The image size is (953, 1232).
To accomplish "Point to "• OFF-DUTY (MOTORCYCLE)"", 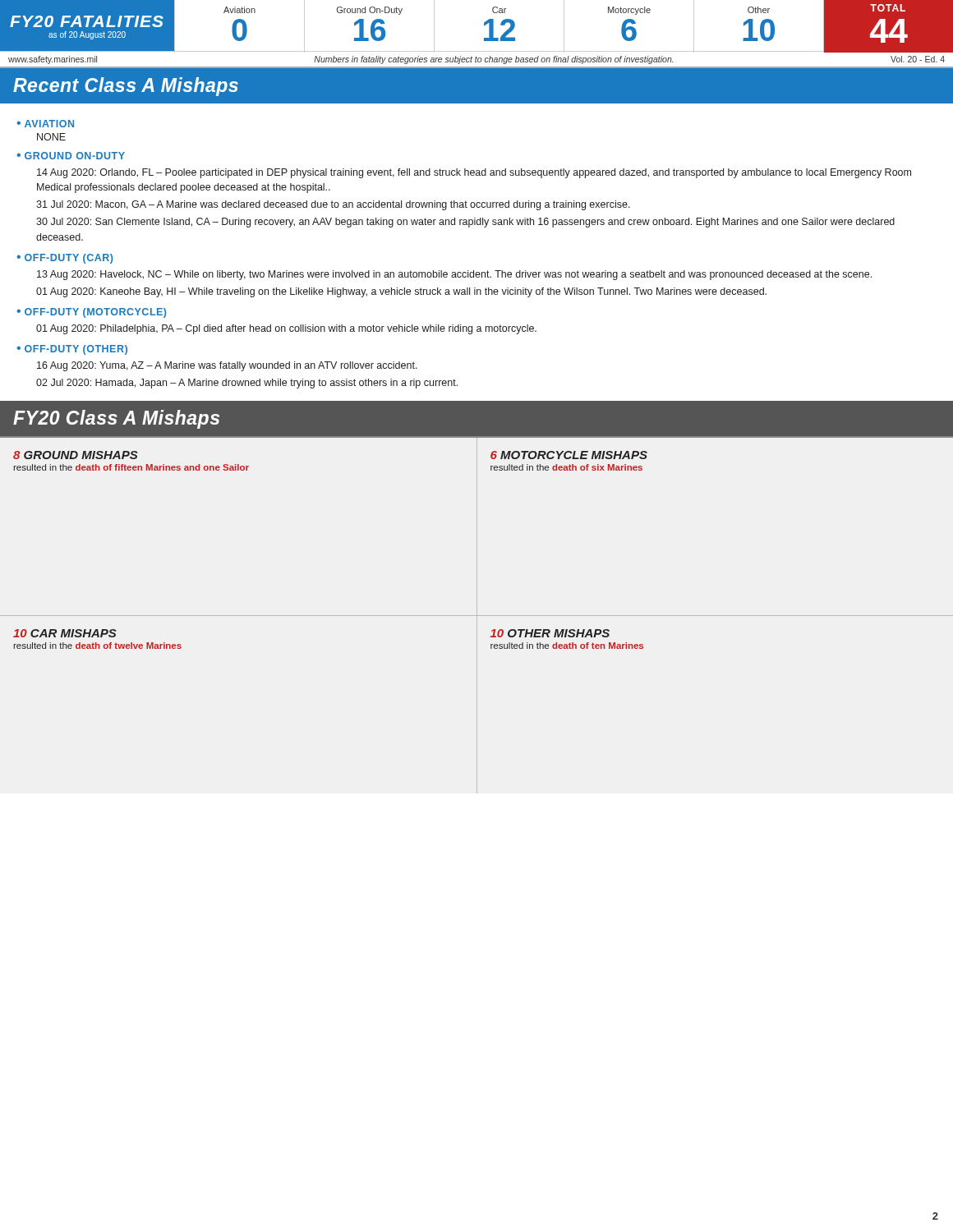I will (92, 311).
